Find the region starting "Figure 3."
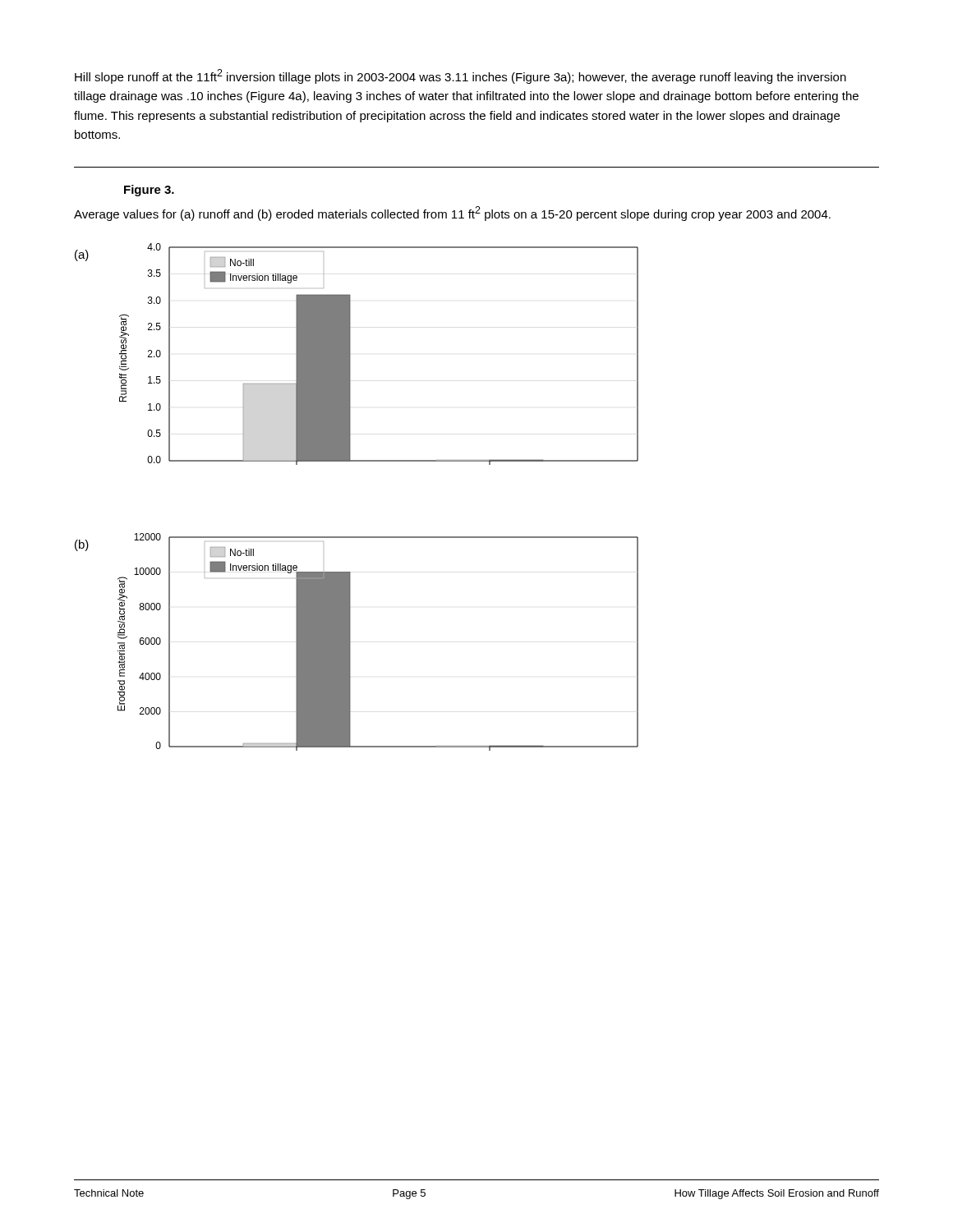Image resolution: width=953 pixels, height=1232 pixels. pos(149,189)
